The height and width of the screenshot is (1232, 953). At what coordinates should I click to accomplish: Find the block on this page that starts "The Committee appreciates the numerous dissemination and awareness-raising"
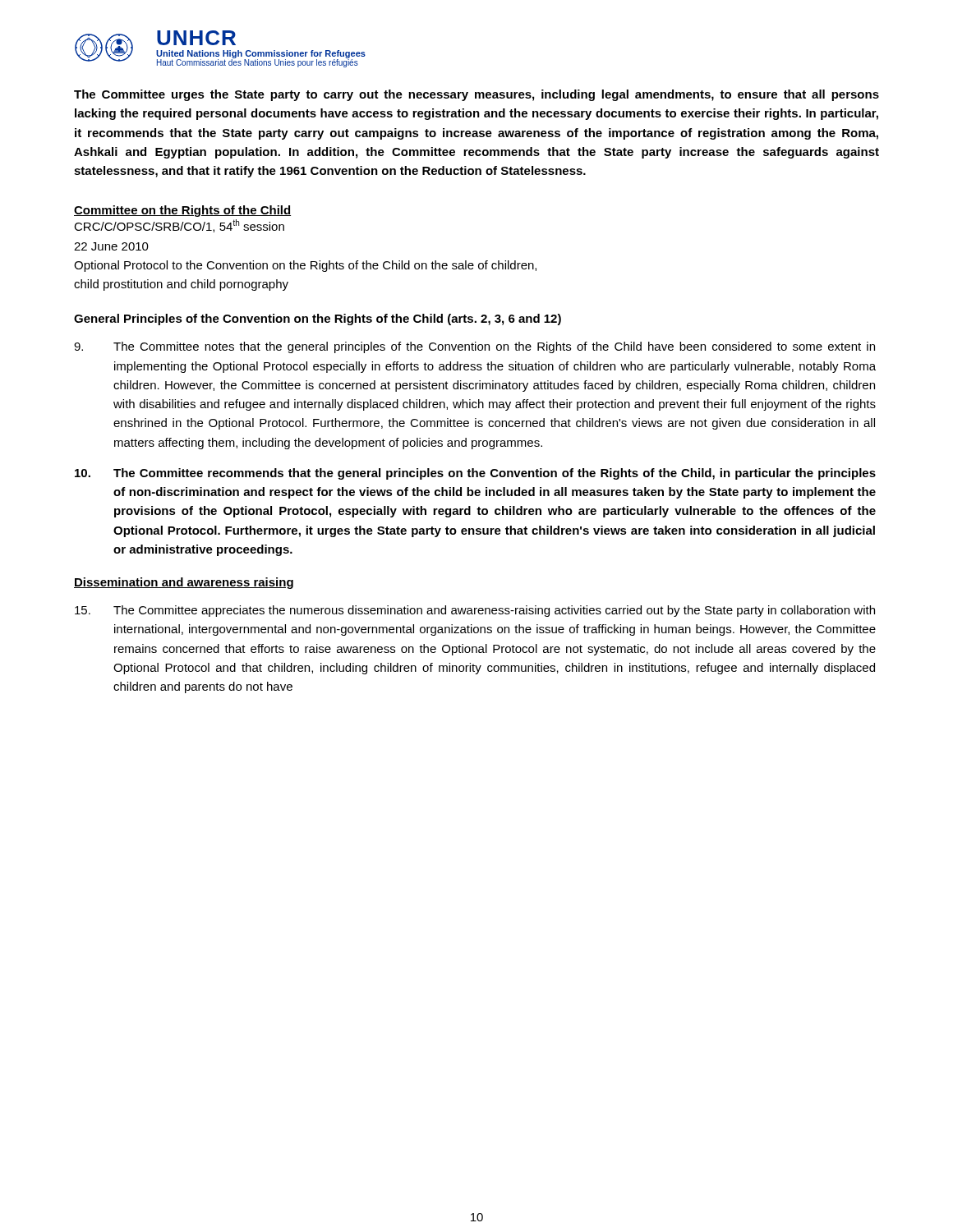tap(475, 648)
